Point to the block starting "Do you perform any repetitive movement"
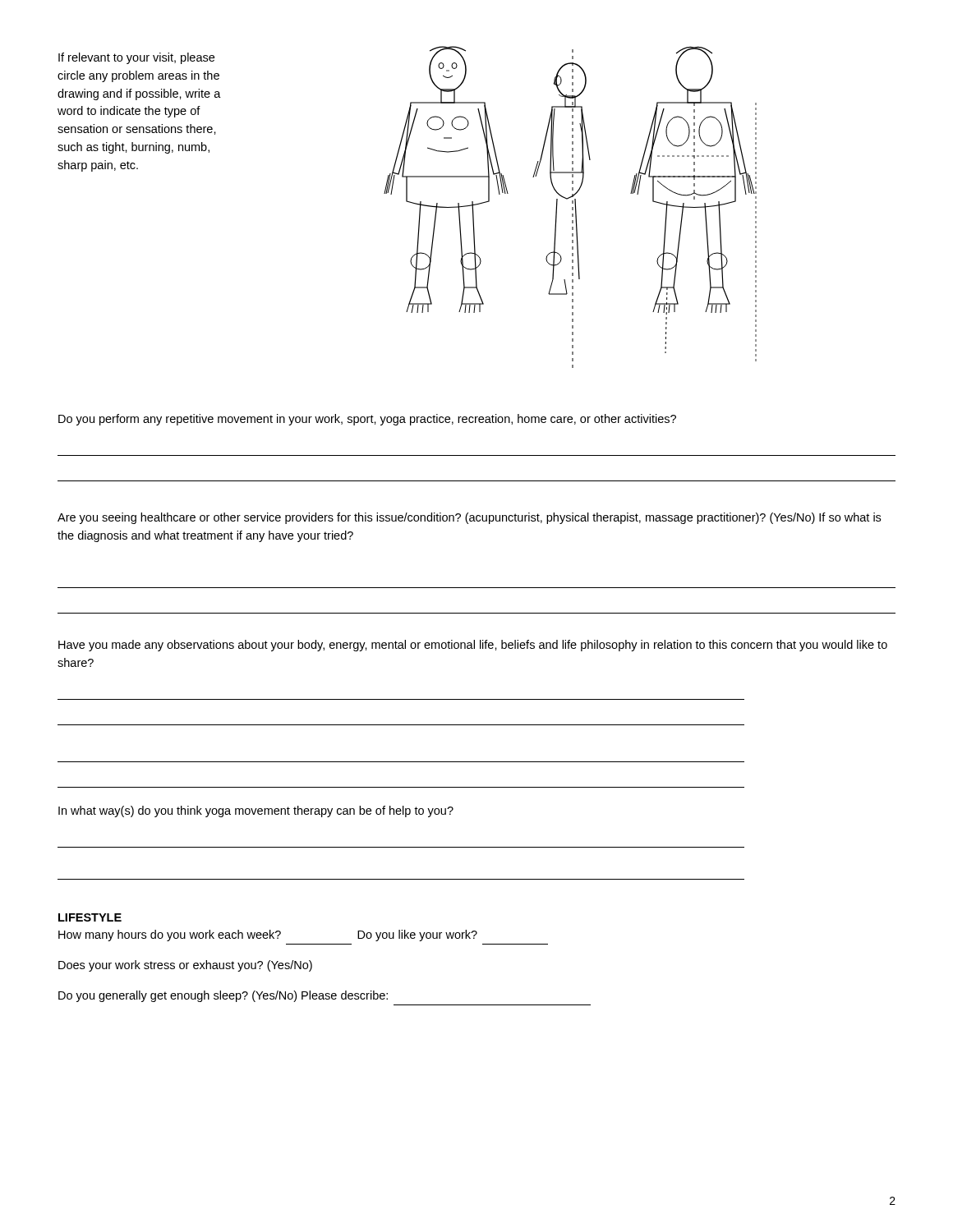953x1232 pixels. pos(476,446)
